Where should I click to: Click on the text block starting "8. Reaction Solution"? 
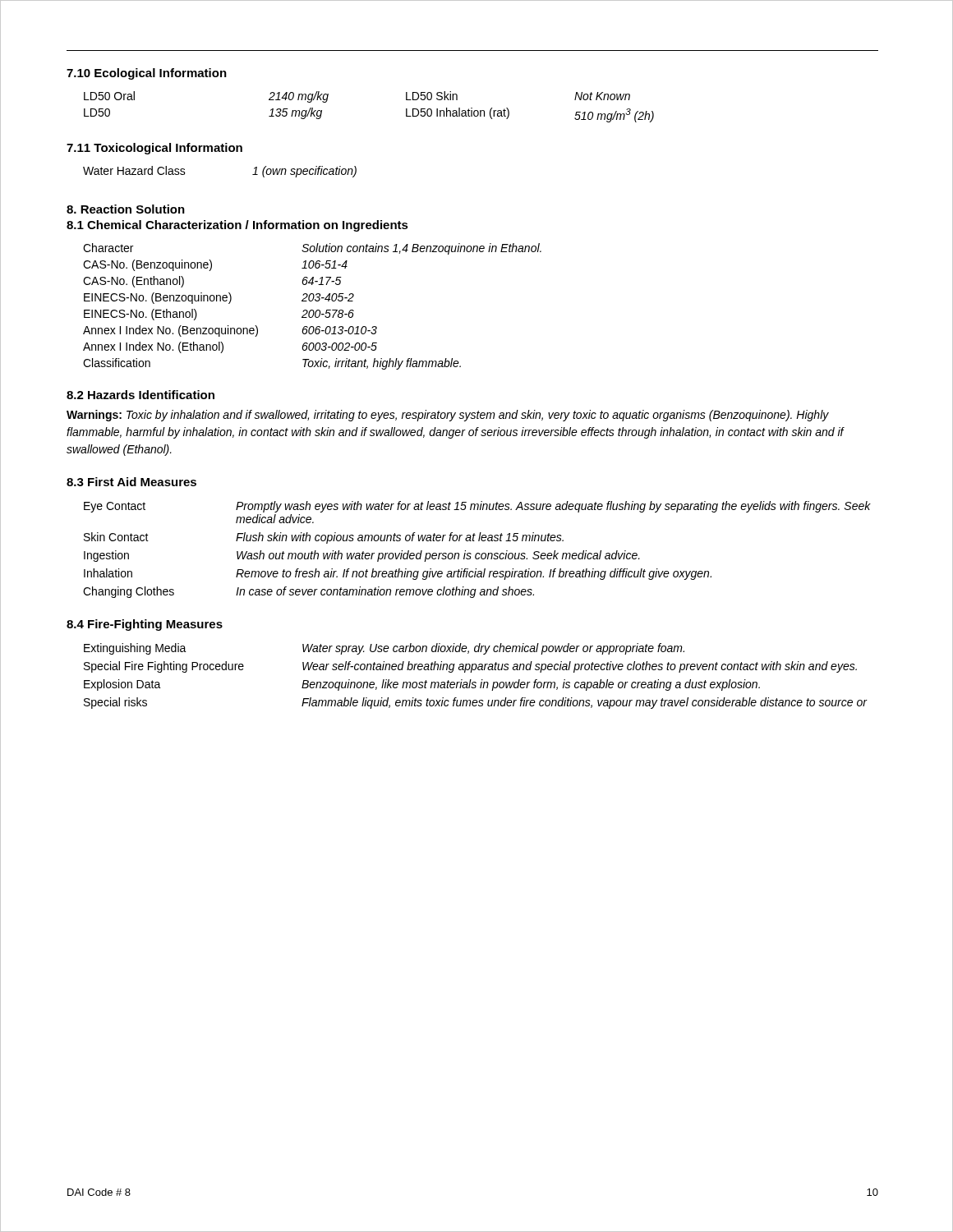(126, 209)
